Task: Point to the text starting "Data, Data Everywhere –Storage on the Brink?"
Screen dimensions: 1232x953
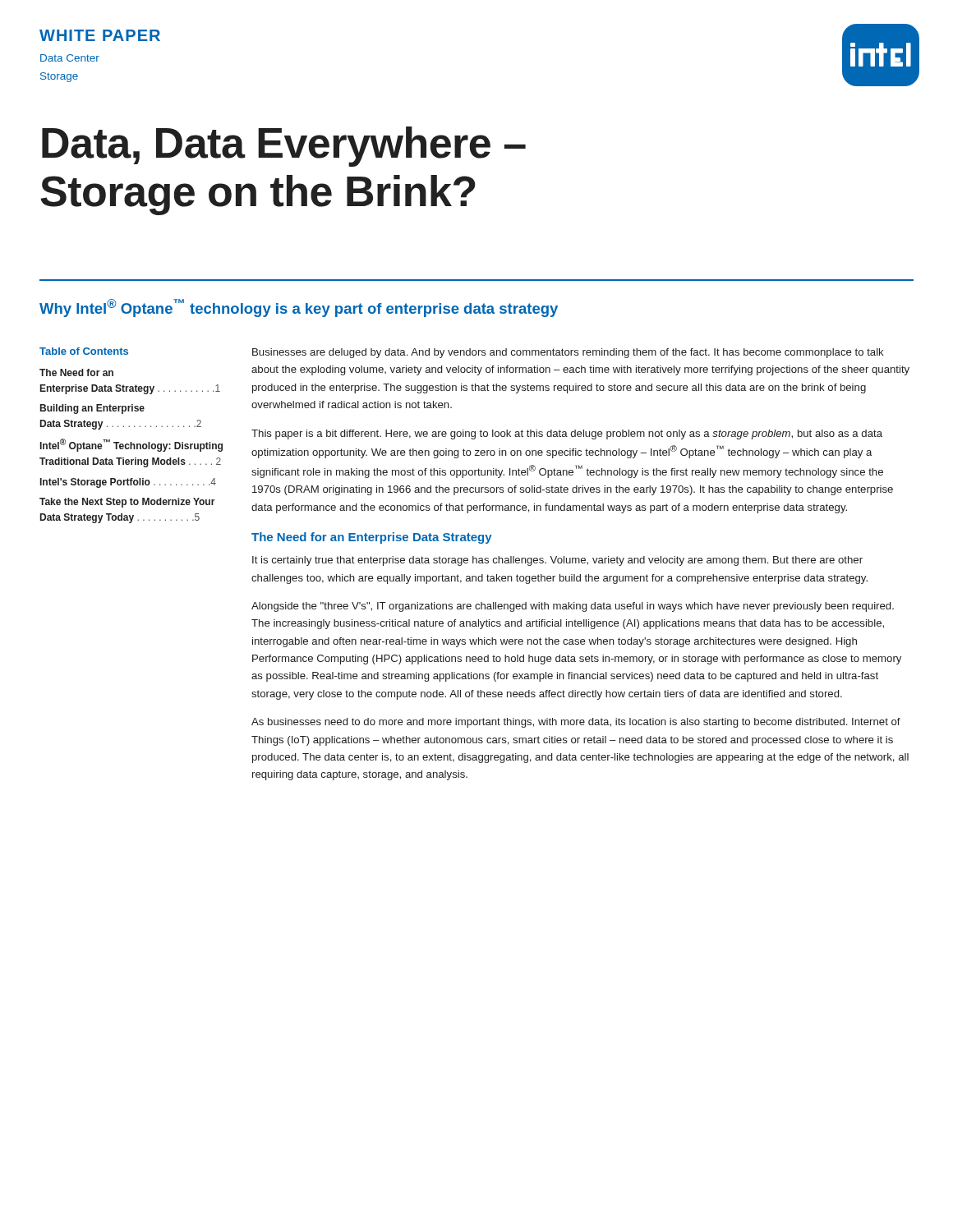Action: tap(476, 167)
